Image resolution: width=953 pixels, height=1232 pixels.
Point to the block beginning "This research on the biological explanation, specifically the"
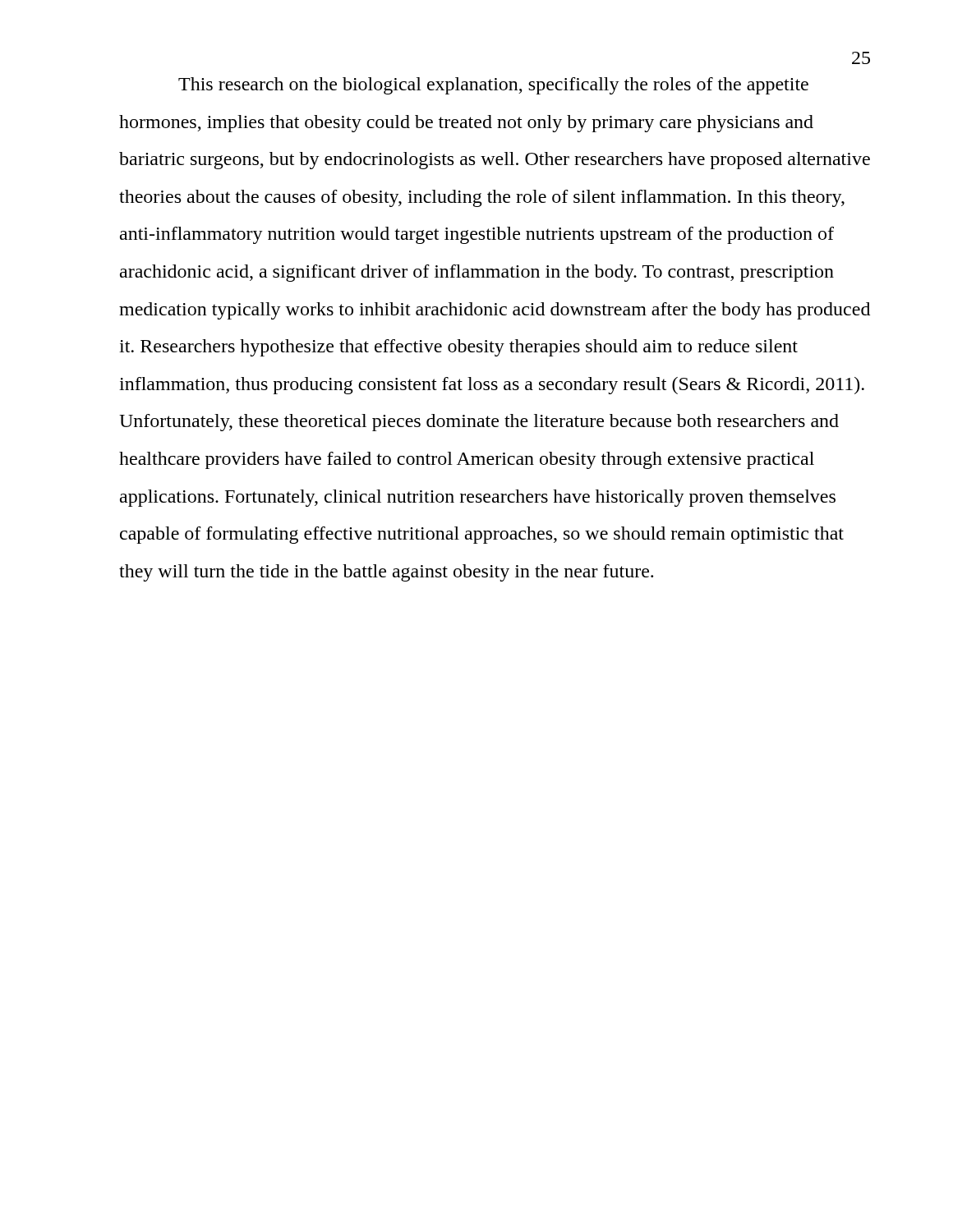pos(493,86)
